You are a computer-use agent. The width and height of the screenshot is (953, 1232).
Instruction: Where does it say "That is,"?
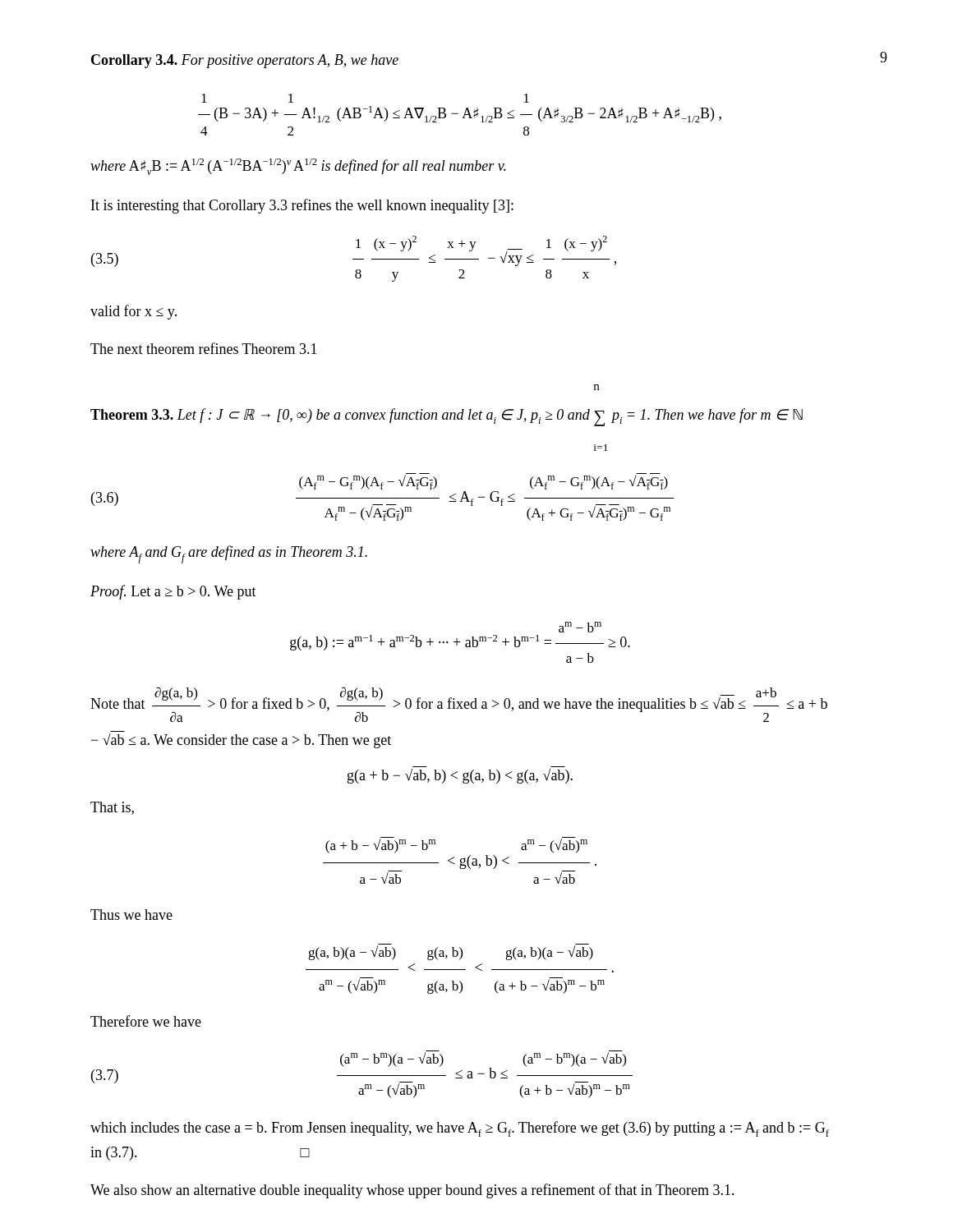113,808
